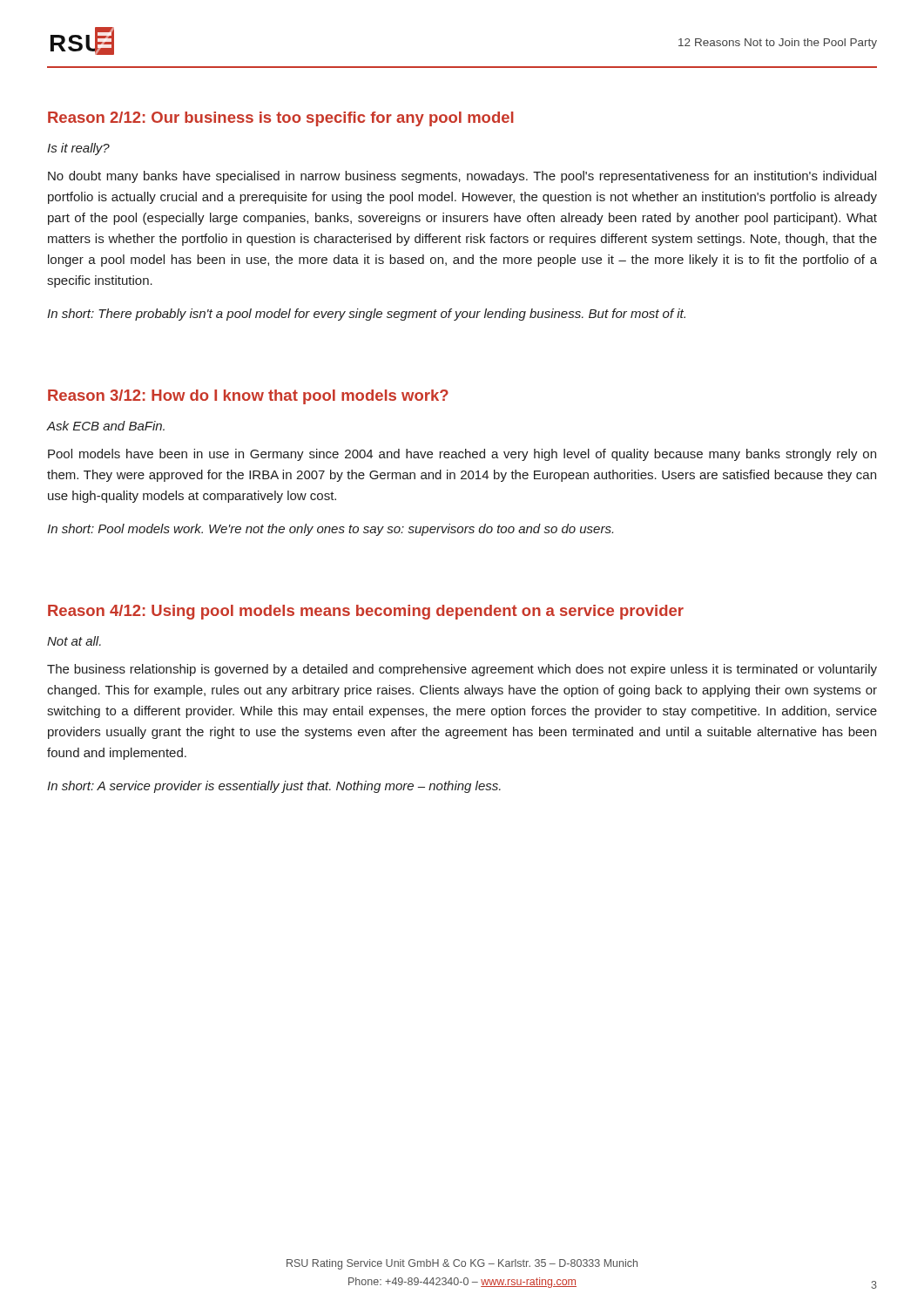Click on the element starting "In short: There probably isn't a pool model"
Image resolution: width=924 pixels, height=1307 pixels.
(367, 313)
